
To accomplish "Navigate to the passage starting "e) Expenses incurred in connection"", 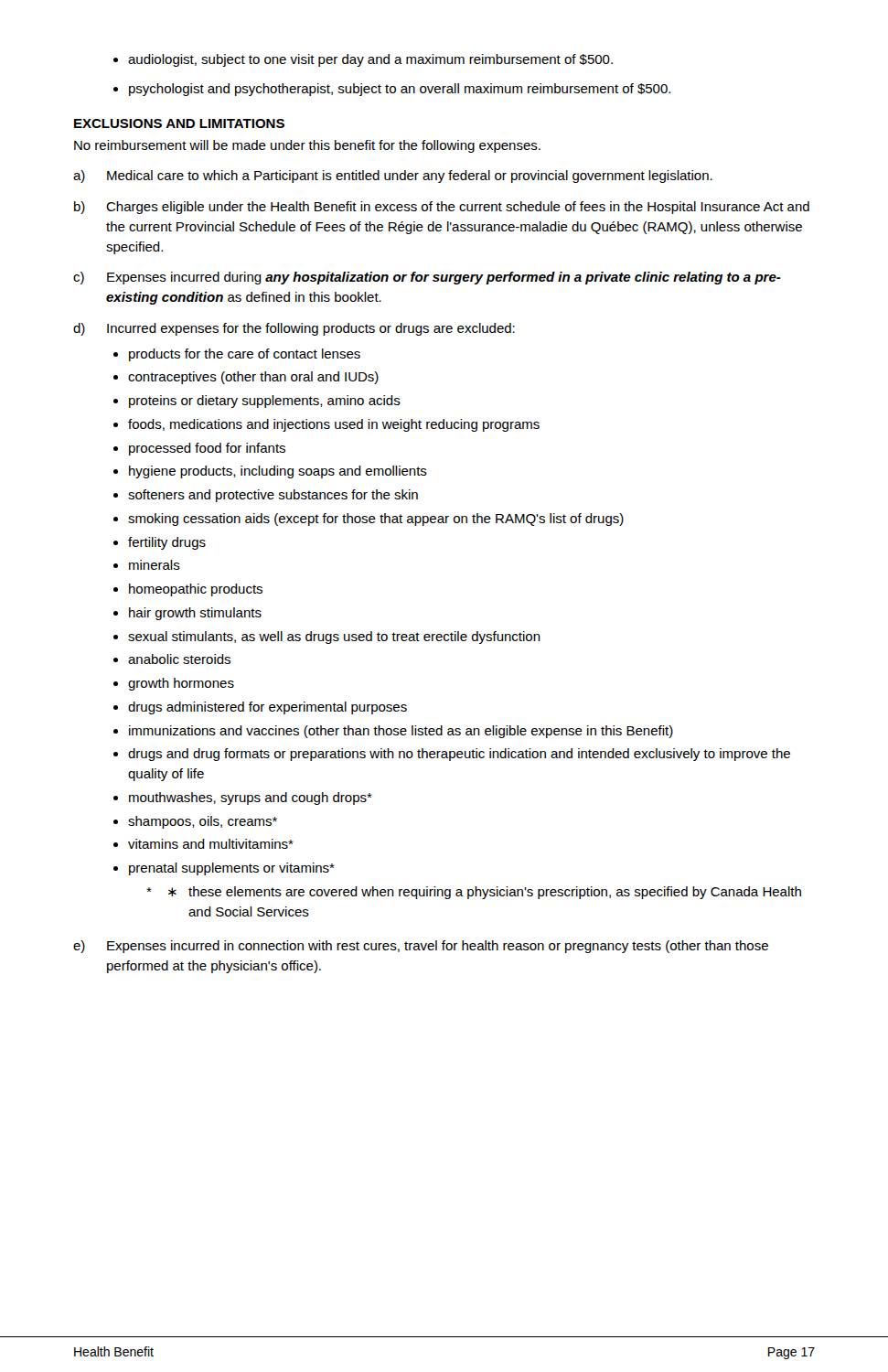I will pyautogui.click(x=444, y=956).
